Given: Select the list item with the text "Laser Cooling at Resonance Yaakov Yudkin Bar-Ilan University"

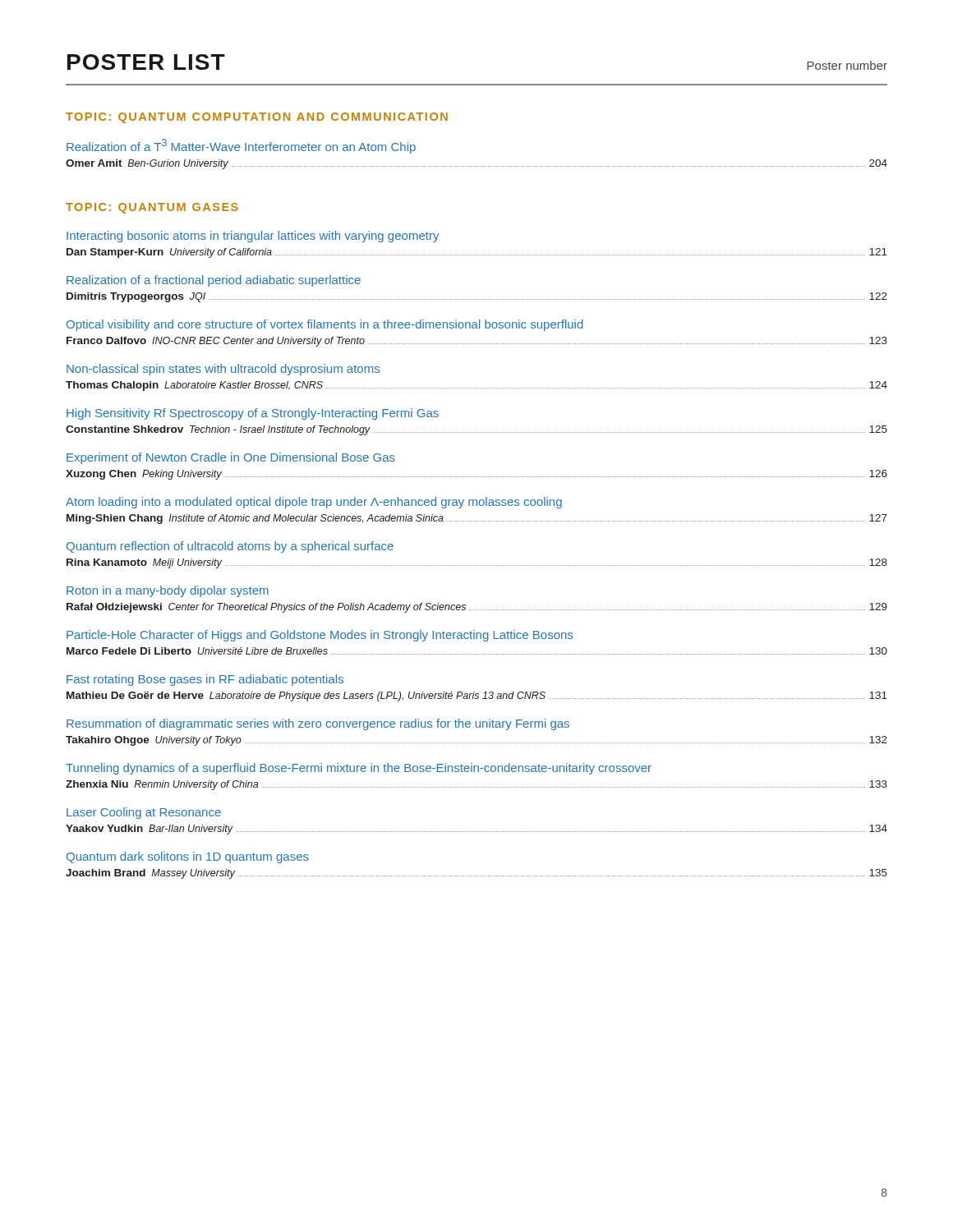Looking at the screenshot, I should [144, 813].
